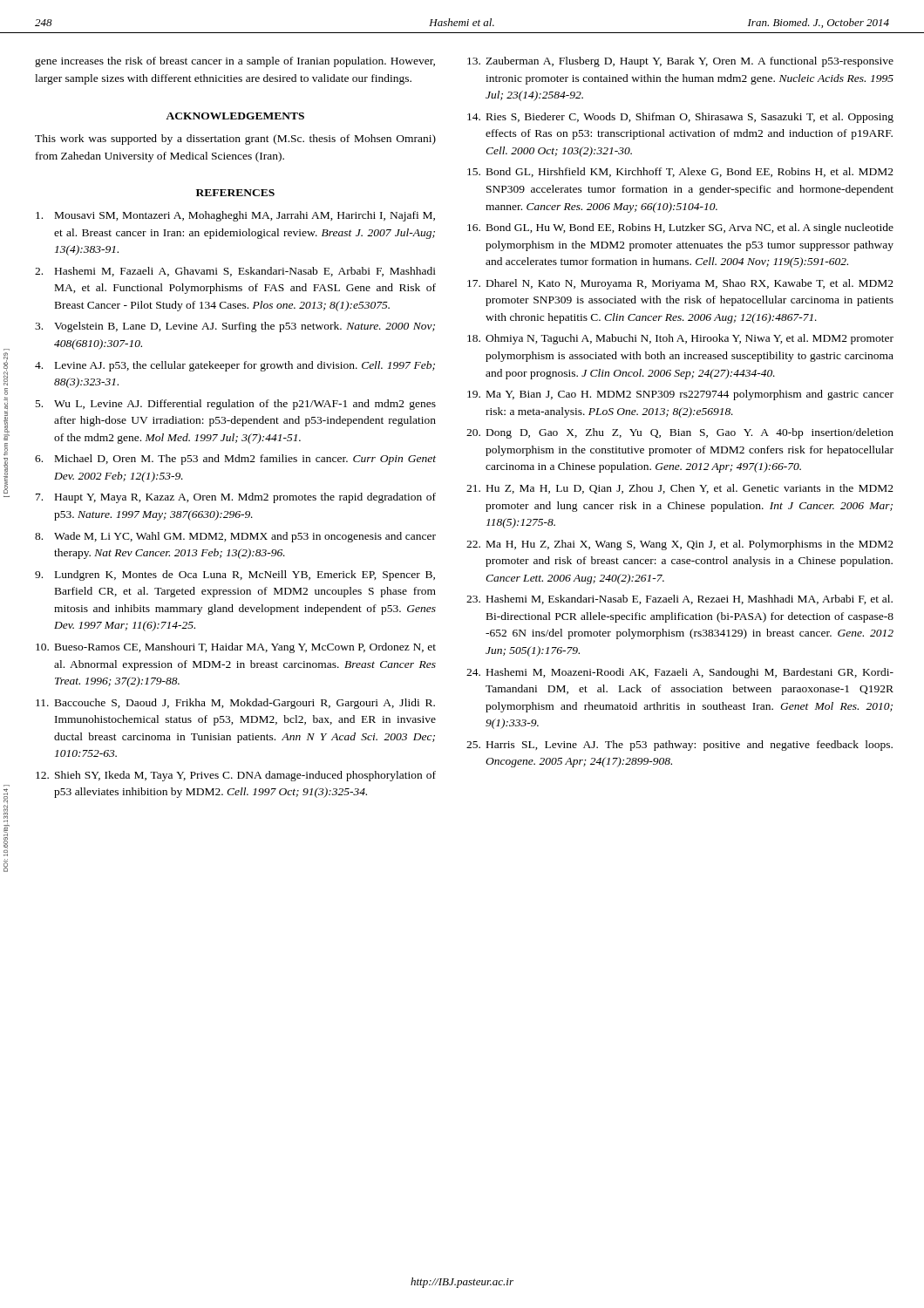Select the list item that says "18. Ohmiya N, Taguchi A, Mabuchi N,"
Screen dimensions: 1308x924
click(680, 356)
